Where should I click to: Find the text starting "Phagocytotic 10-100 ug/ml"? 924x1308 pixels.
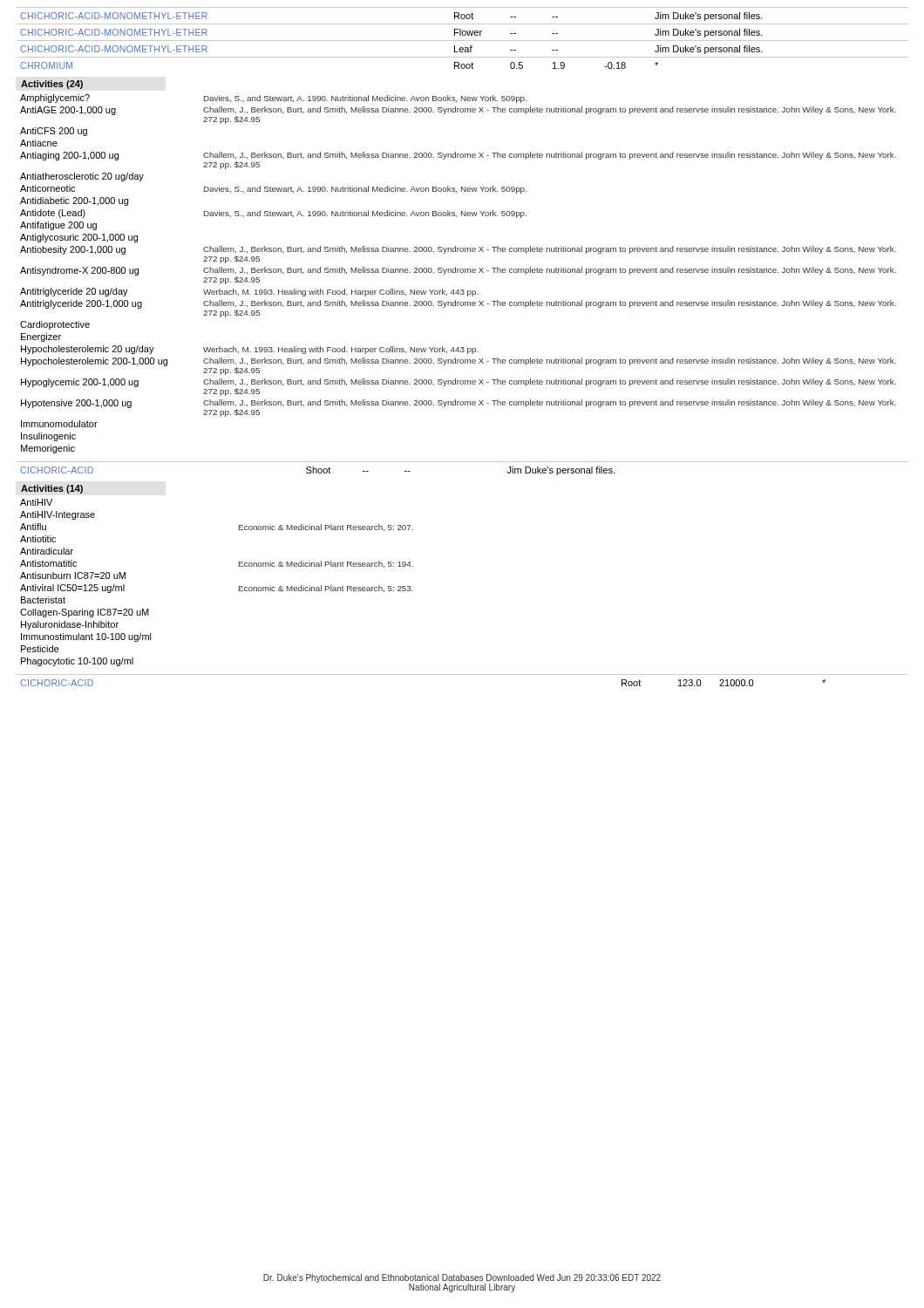(77, 661)
